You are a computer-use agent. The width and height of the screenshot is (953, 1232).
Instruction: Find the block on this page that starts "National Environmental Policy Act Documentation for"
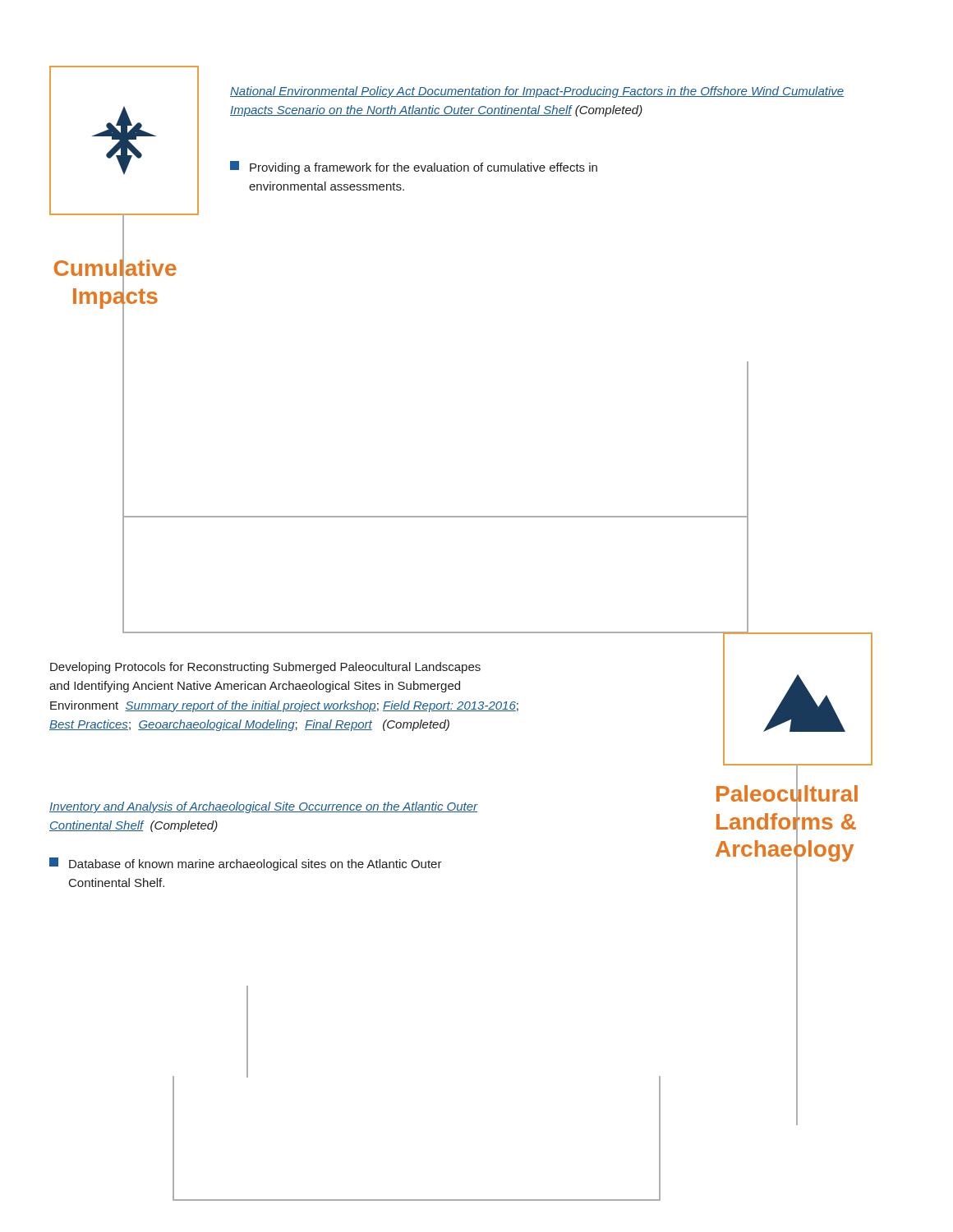coord(542,101)
